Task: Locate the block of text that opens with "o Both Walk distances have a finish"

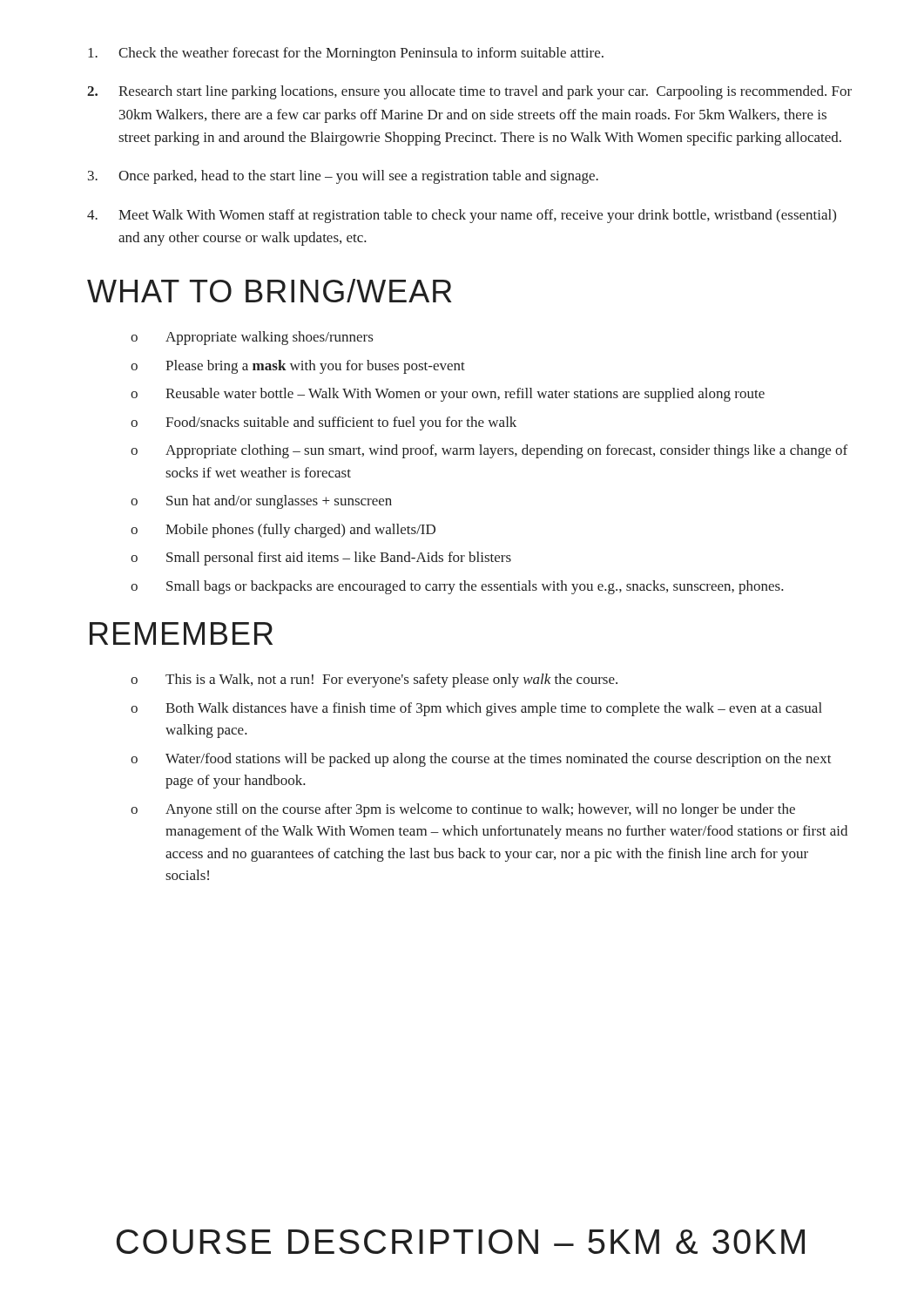Action: (484, 719)
